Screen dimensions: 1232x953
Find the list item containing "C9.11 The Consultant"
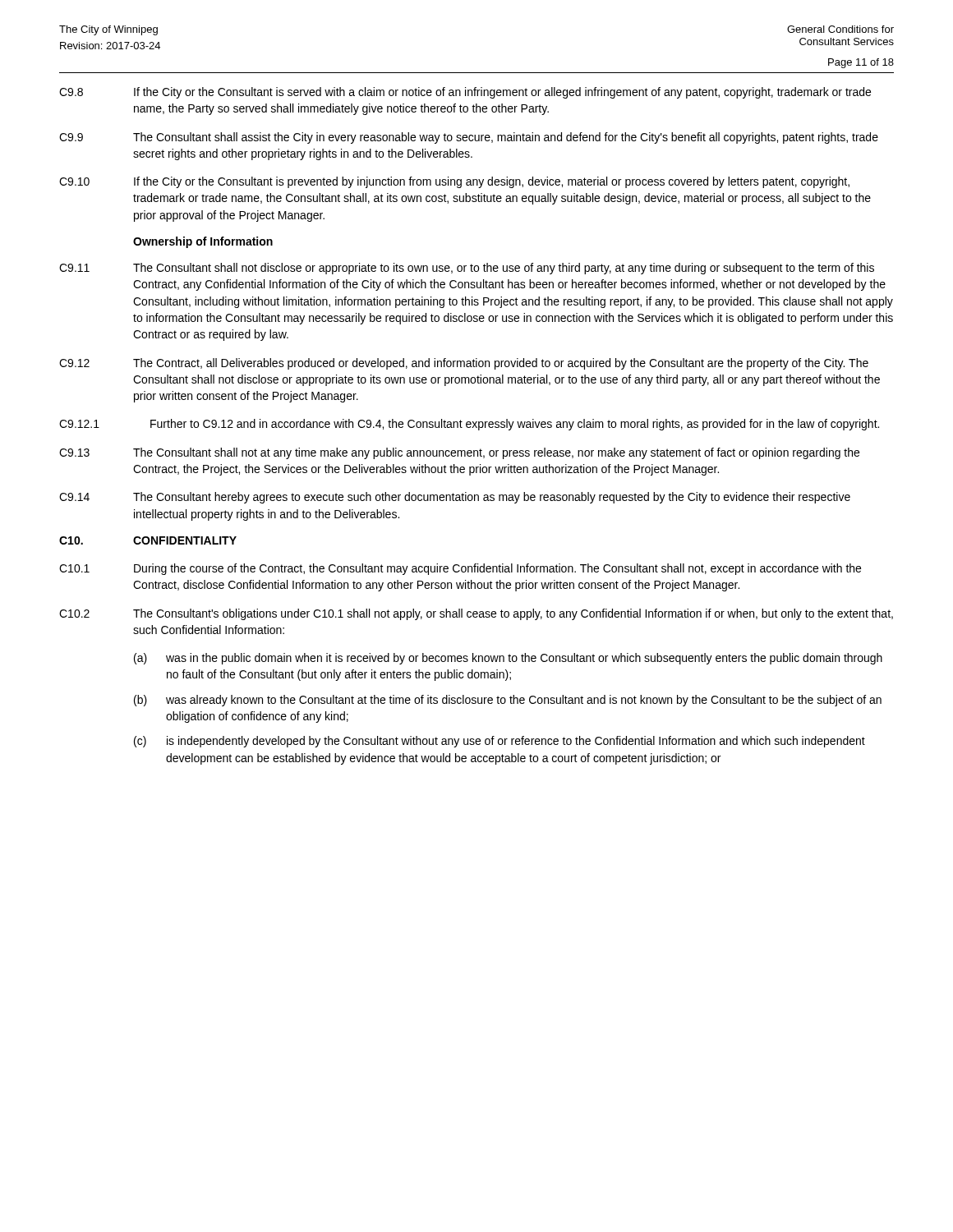coord(476,301)
